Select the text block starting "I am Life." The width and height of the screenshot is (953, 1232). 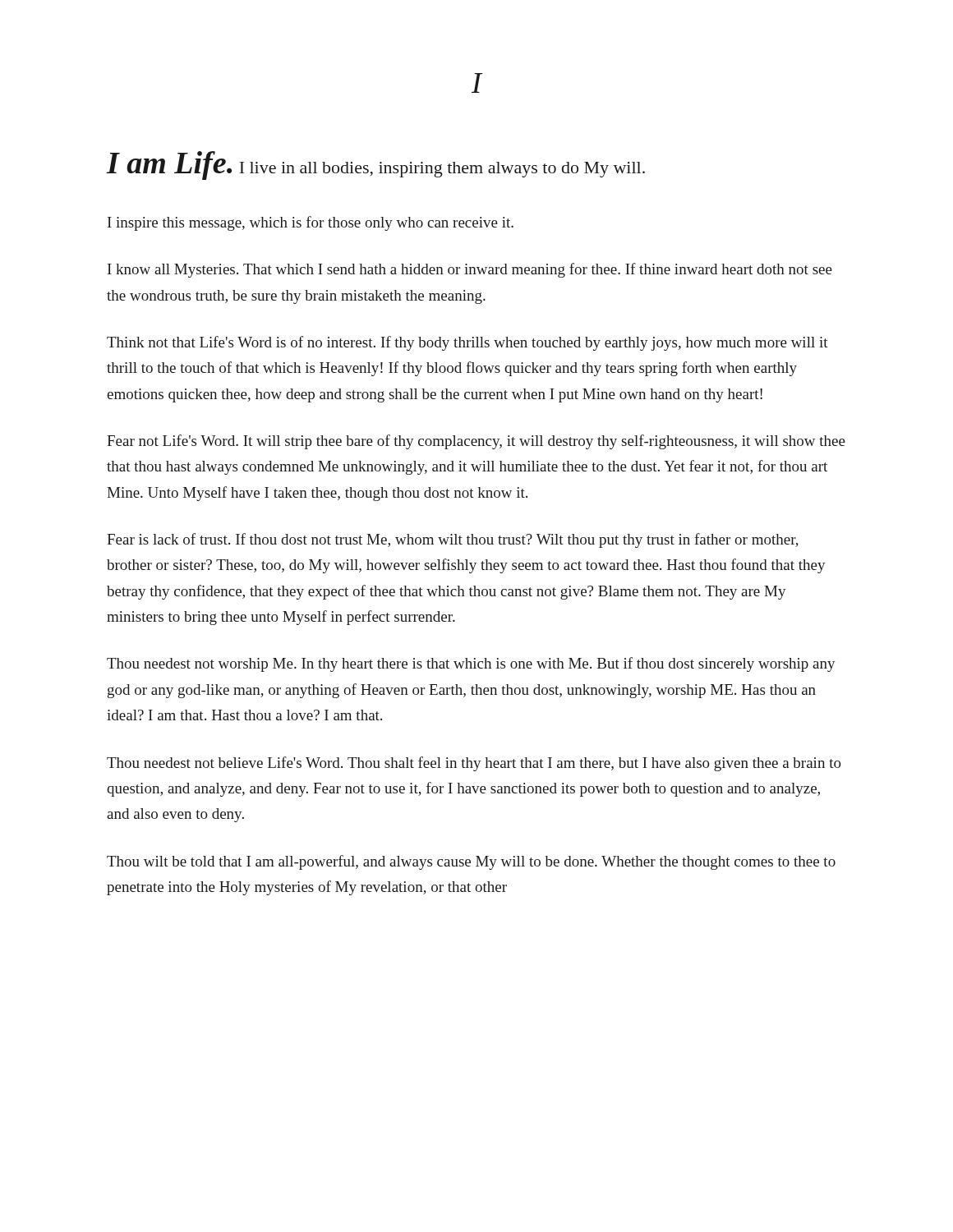[376, 163]
